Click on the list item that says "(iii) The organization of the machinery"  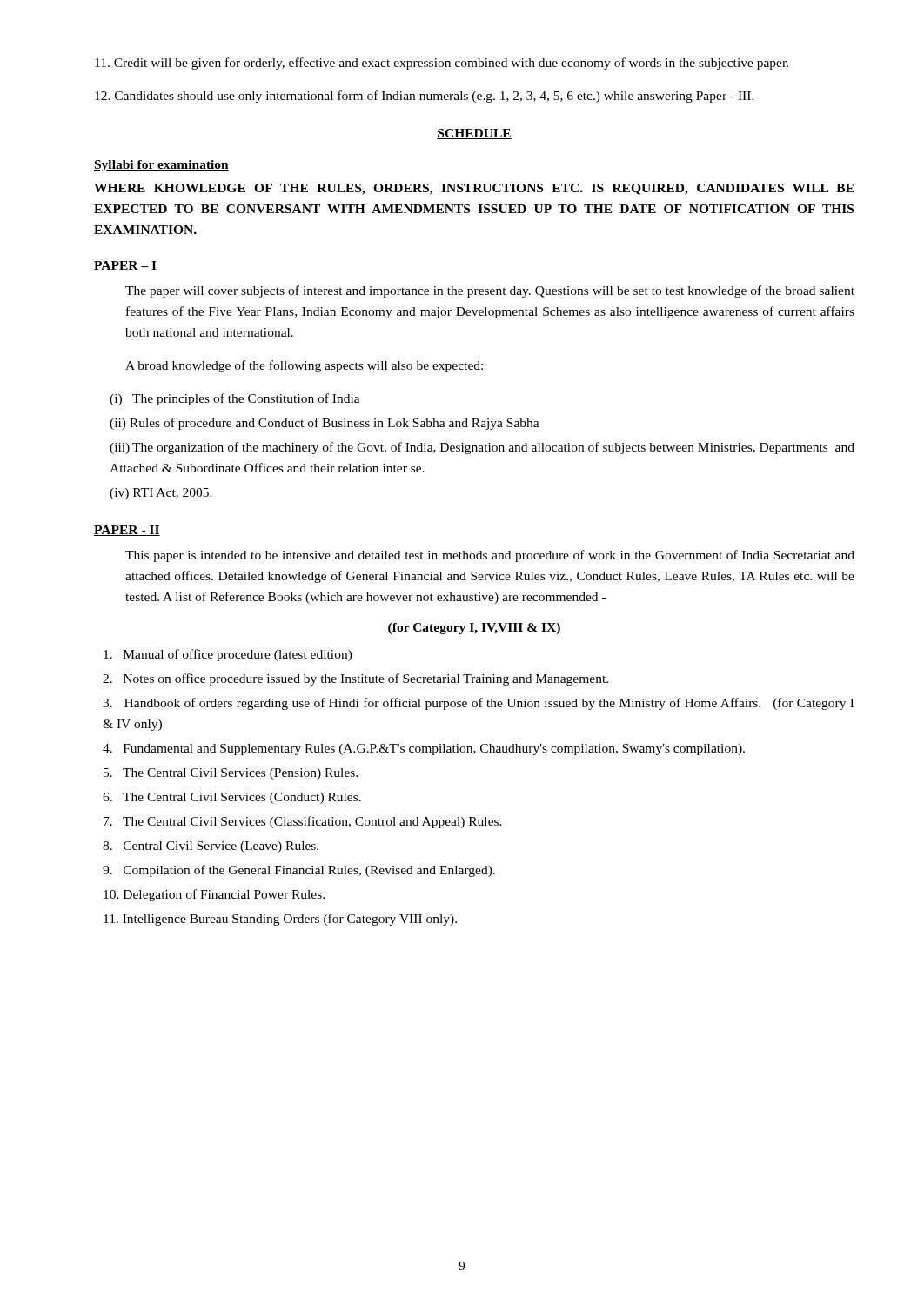coord(482,457)
